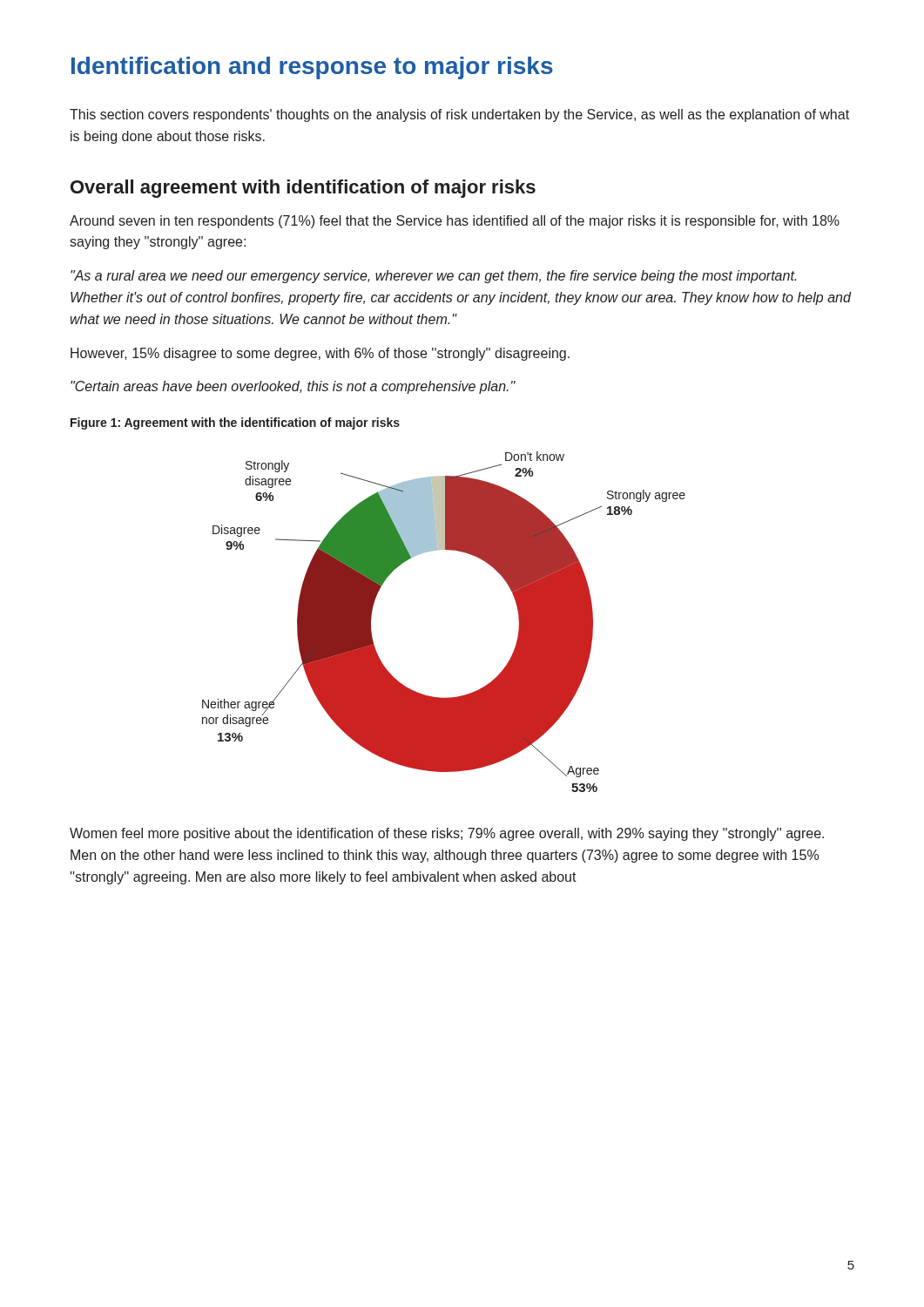
Task: Click on the passage starting "Around seven in ten respondents"
Action: coord(455,231)
